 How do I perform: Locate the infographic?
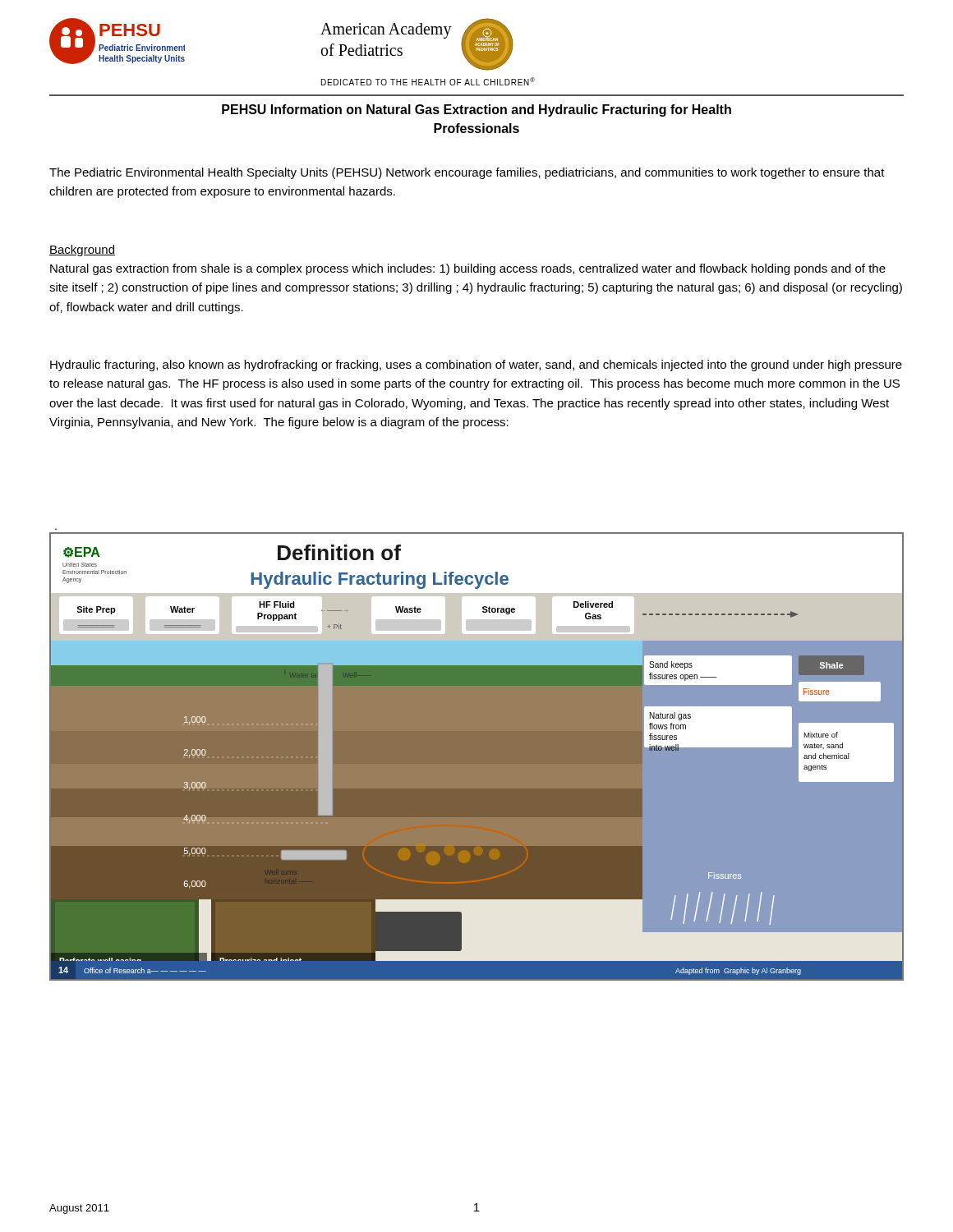pos(476,756)
